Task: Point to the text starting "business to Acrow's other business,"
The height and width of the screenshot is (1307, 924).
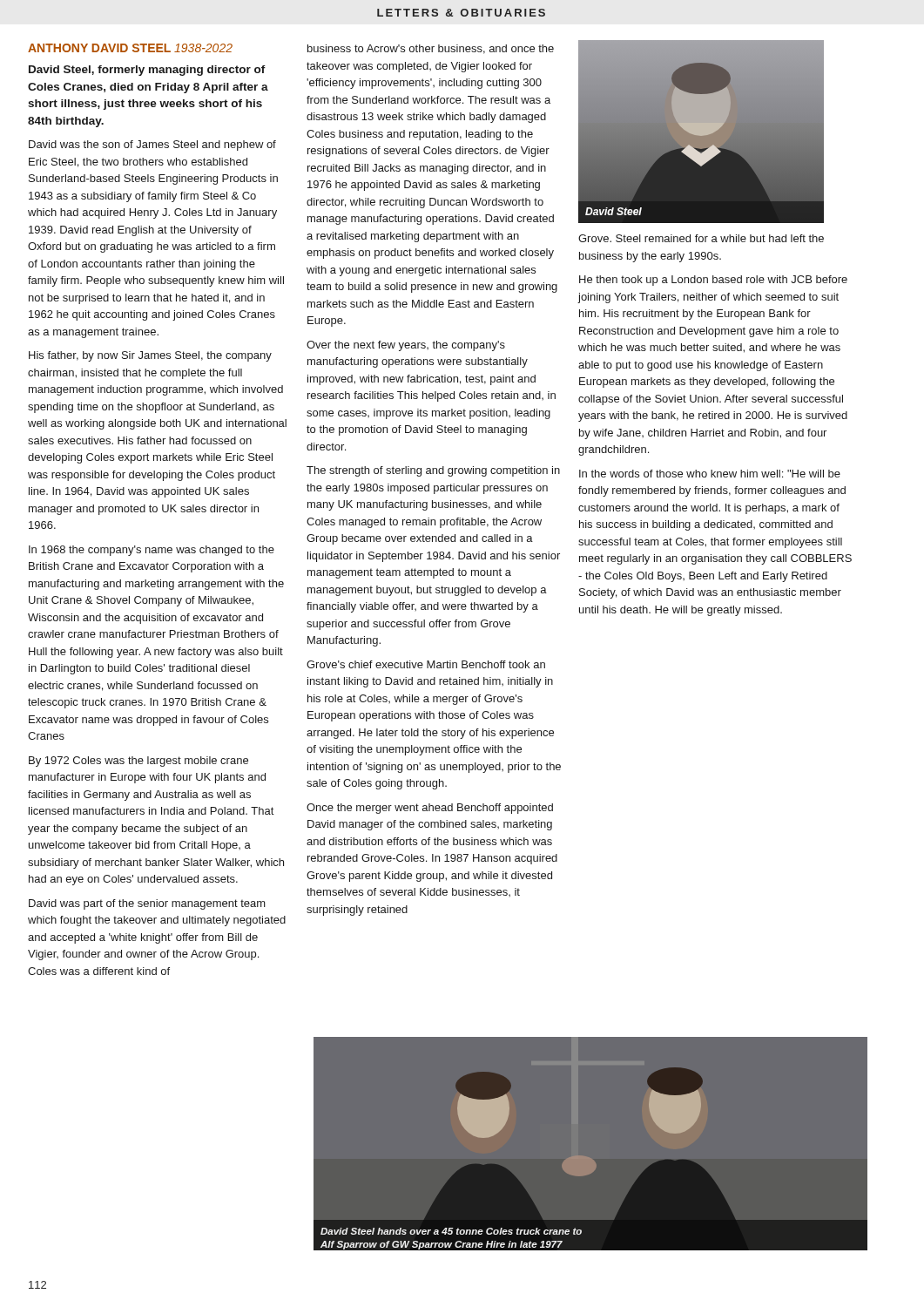Action: pos(432,184)
